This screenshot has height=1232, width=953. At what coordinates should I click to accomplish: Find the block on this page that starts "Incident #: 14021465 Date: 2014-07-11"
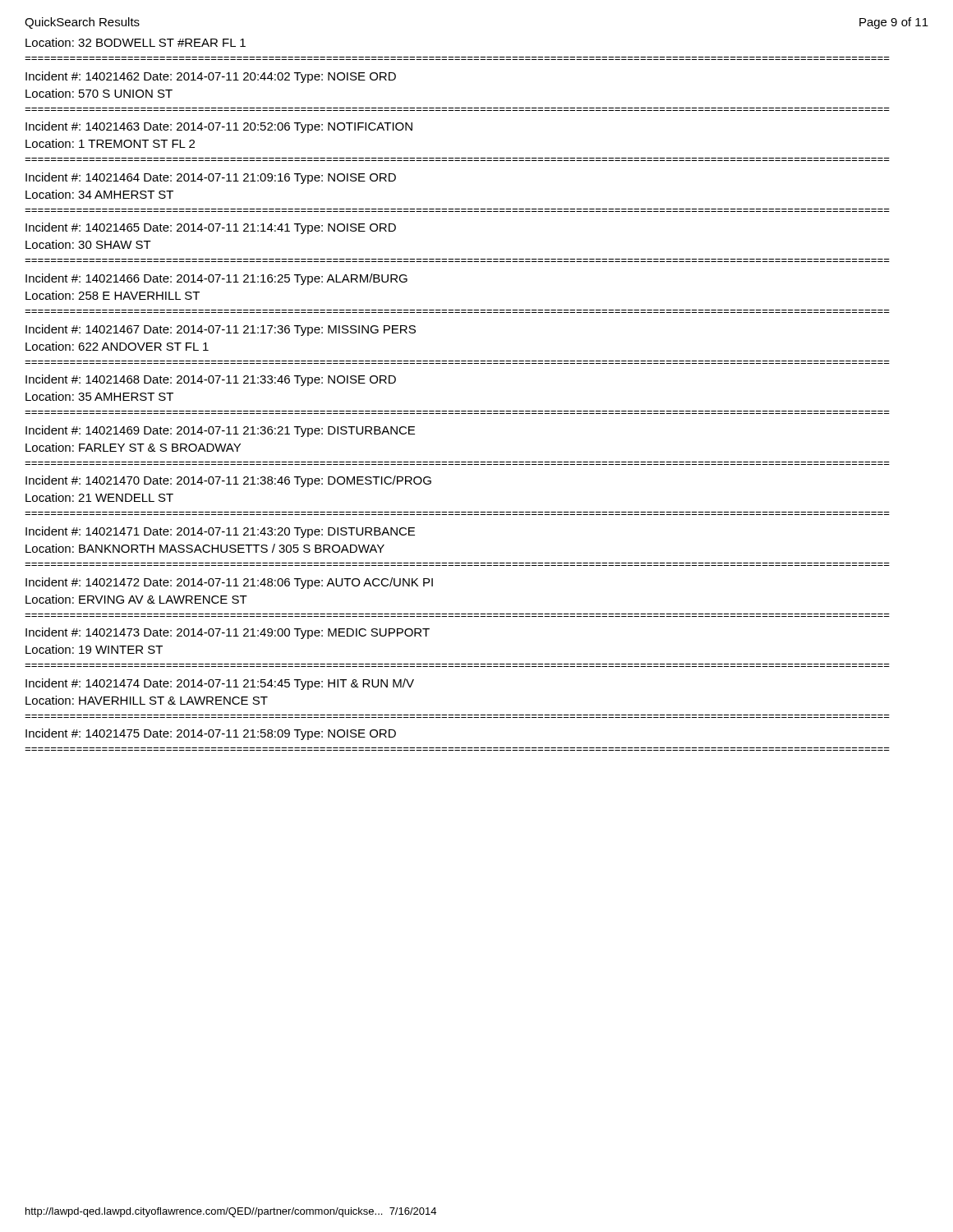tap(211, 228)
